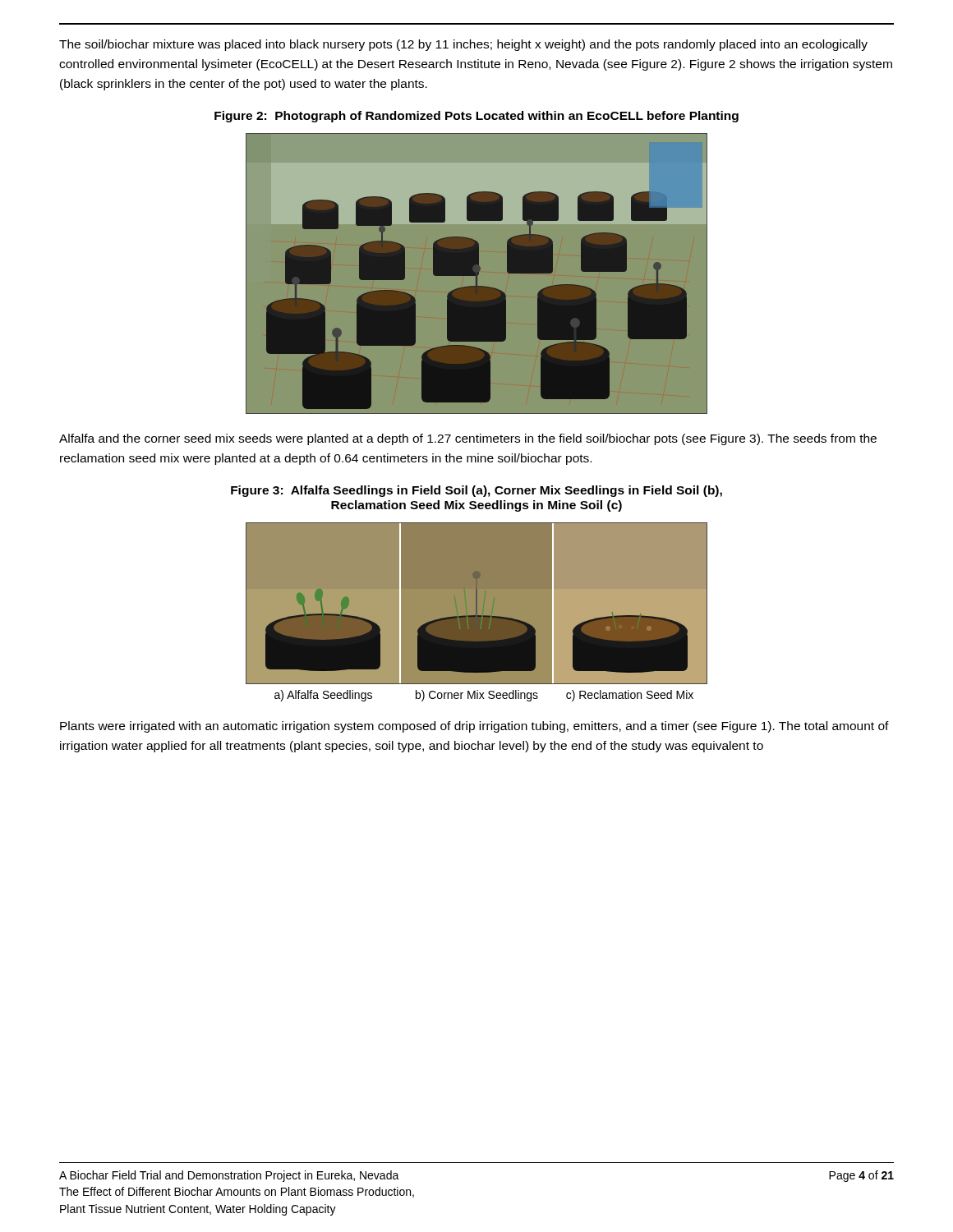Click on the text block containing "Alfalfa and the corner seed"
This screenshot has width=953, height=1232.
(468, 448)
